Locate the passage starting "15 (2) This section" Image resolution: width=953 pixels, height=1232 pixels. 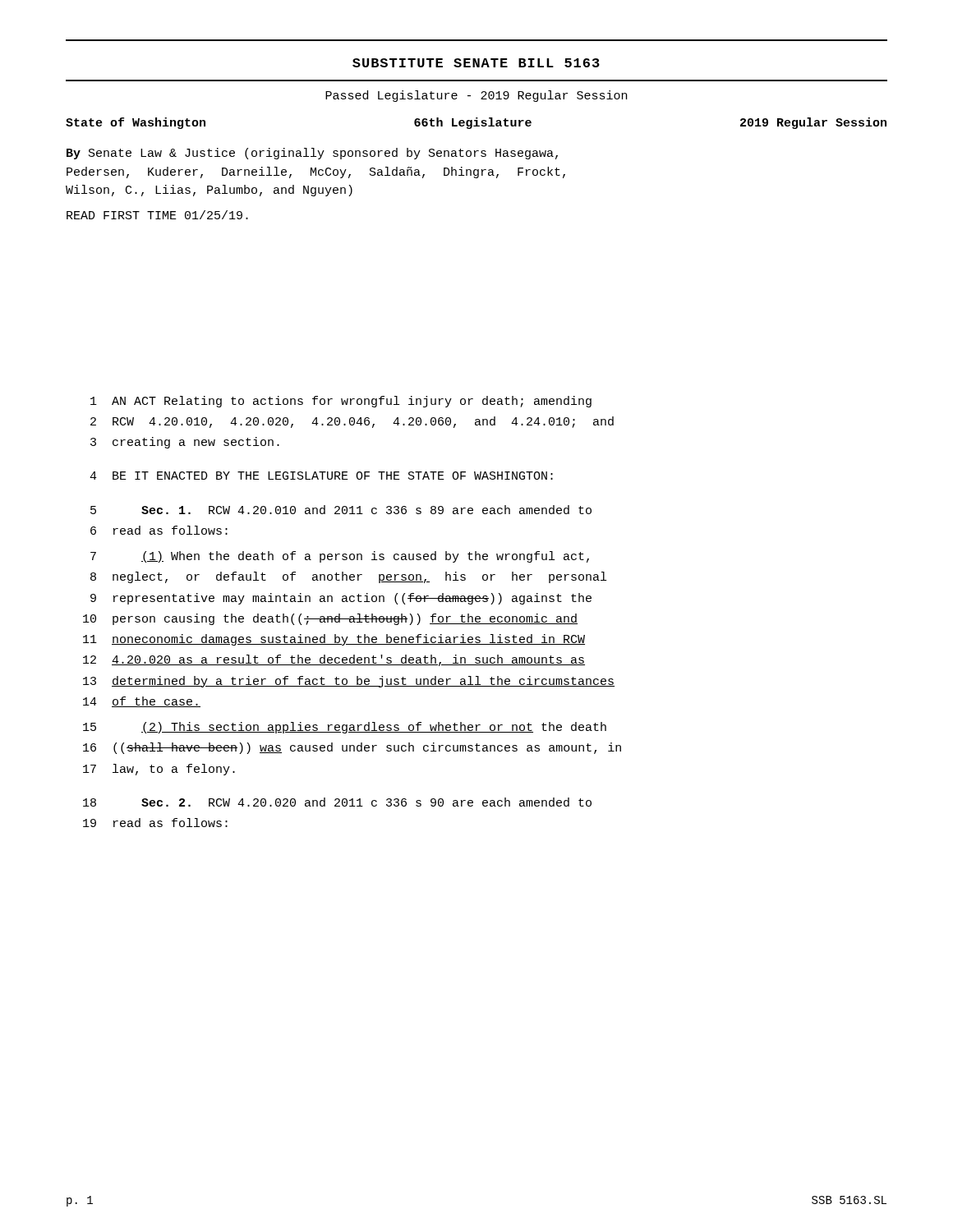coord(476,728)
